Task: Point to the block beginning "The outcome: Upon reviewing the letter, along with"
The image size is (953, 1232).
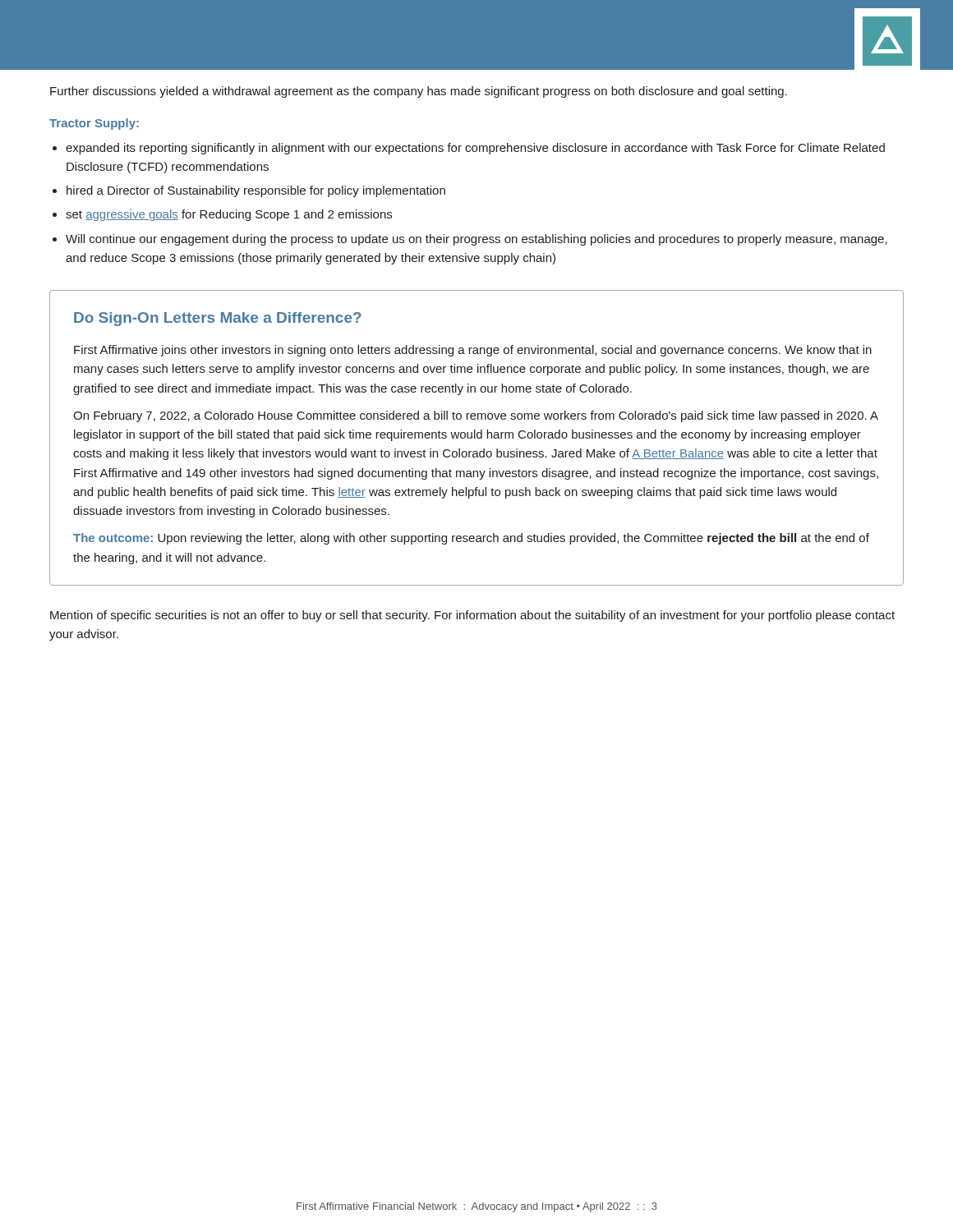Action: pyautogui.click(x=471, y=547)
